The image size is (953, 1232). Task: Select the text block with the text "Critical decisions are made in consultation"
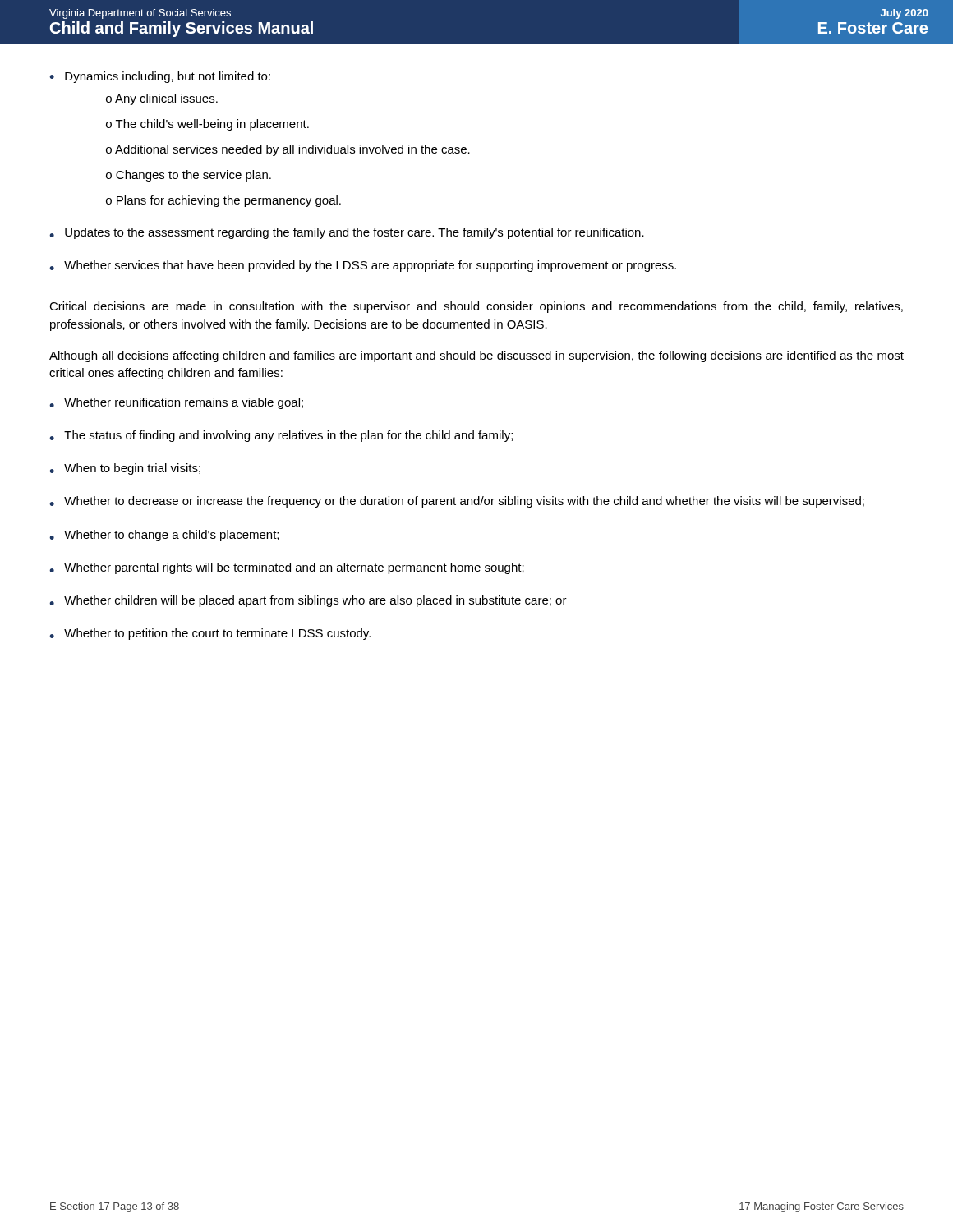coord(476,315)
